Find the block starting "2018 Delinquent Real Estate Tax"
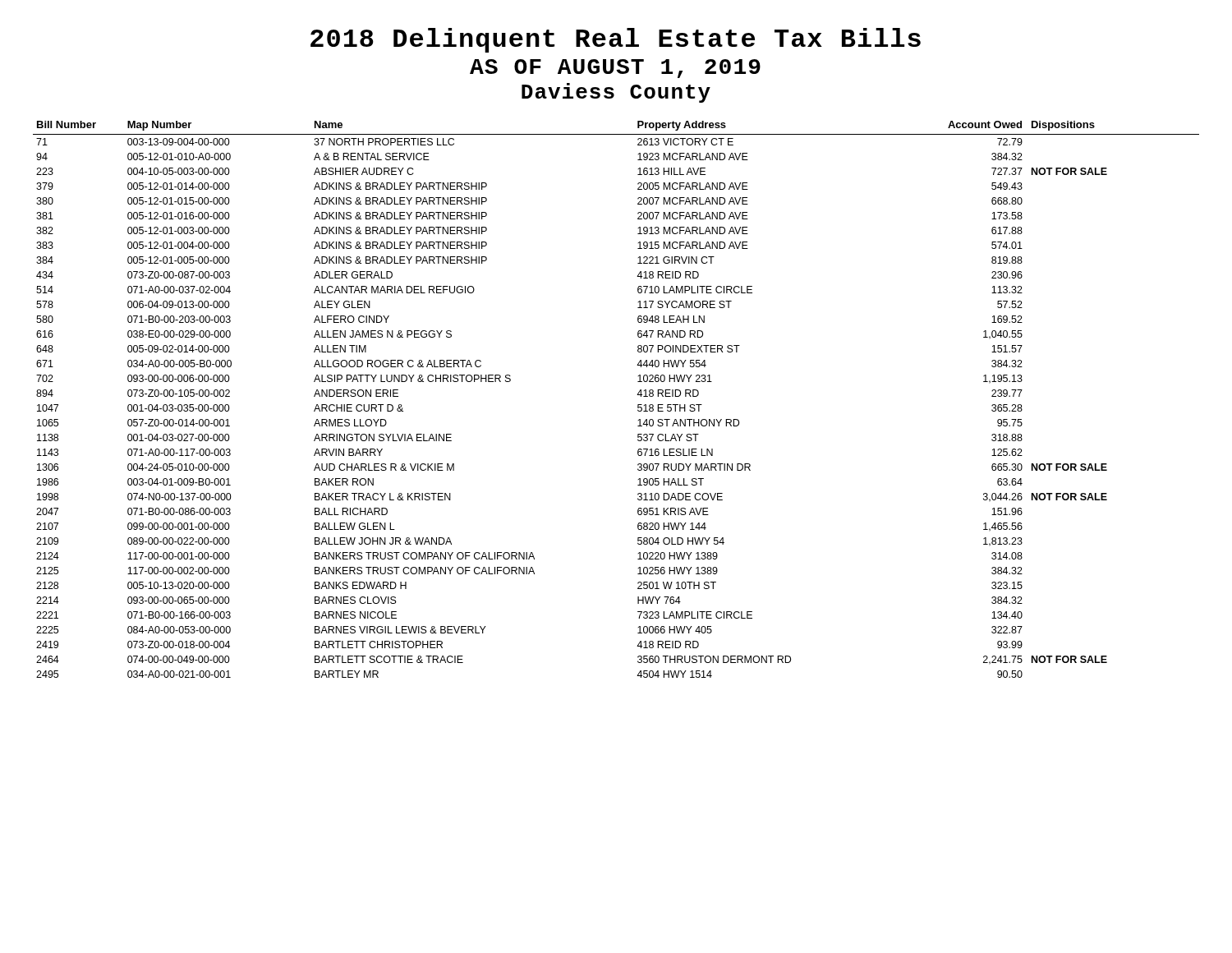The height and width of the screenshot is (953, 1232). tap(616, 65)
